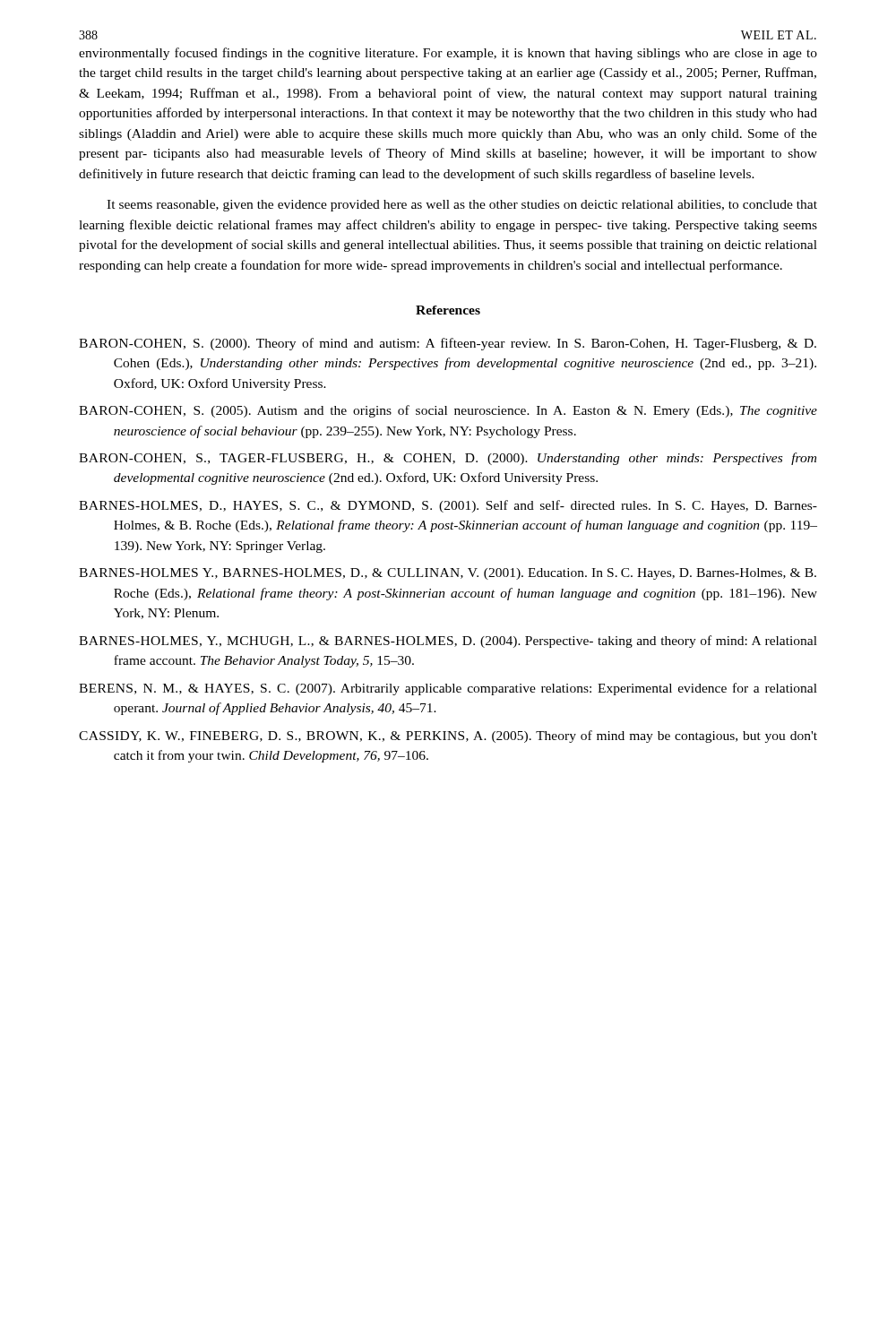Select the list item with the text "Baron-Cohen, S. (2000). Theory of mind and autism:"
The image size is (896, 1344).
coord(448,363)
